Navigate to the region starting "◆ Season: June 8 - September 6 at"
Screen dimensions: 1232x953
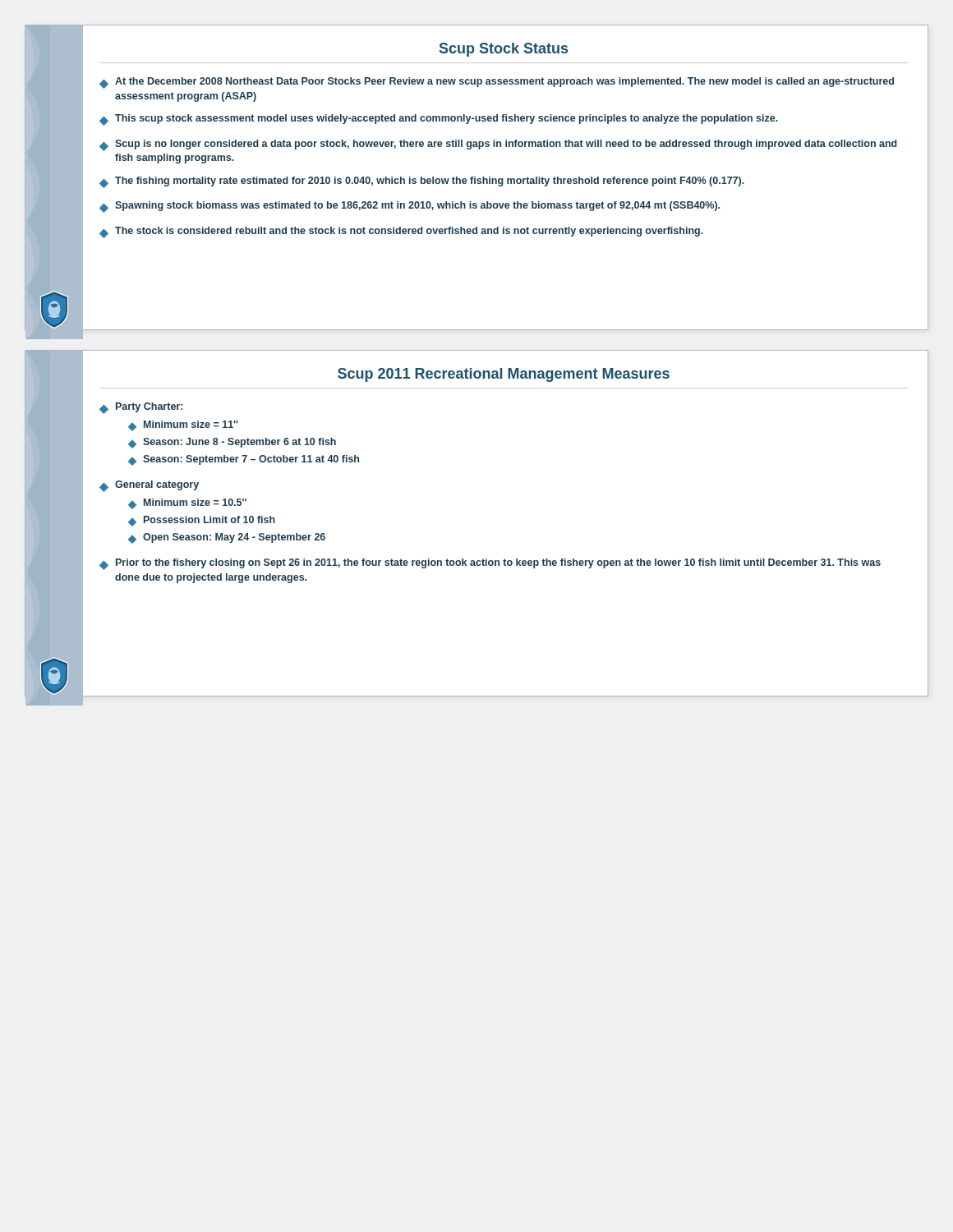(x=232, y=443)
